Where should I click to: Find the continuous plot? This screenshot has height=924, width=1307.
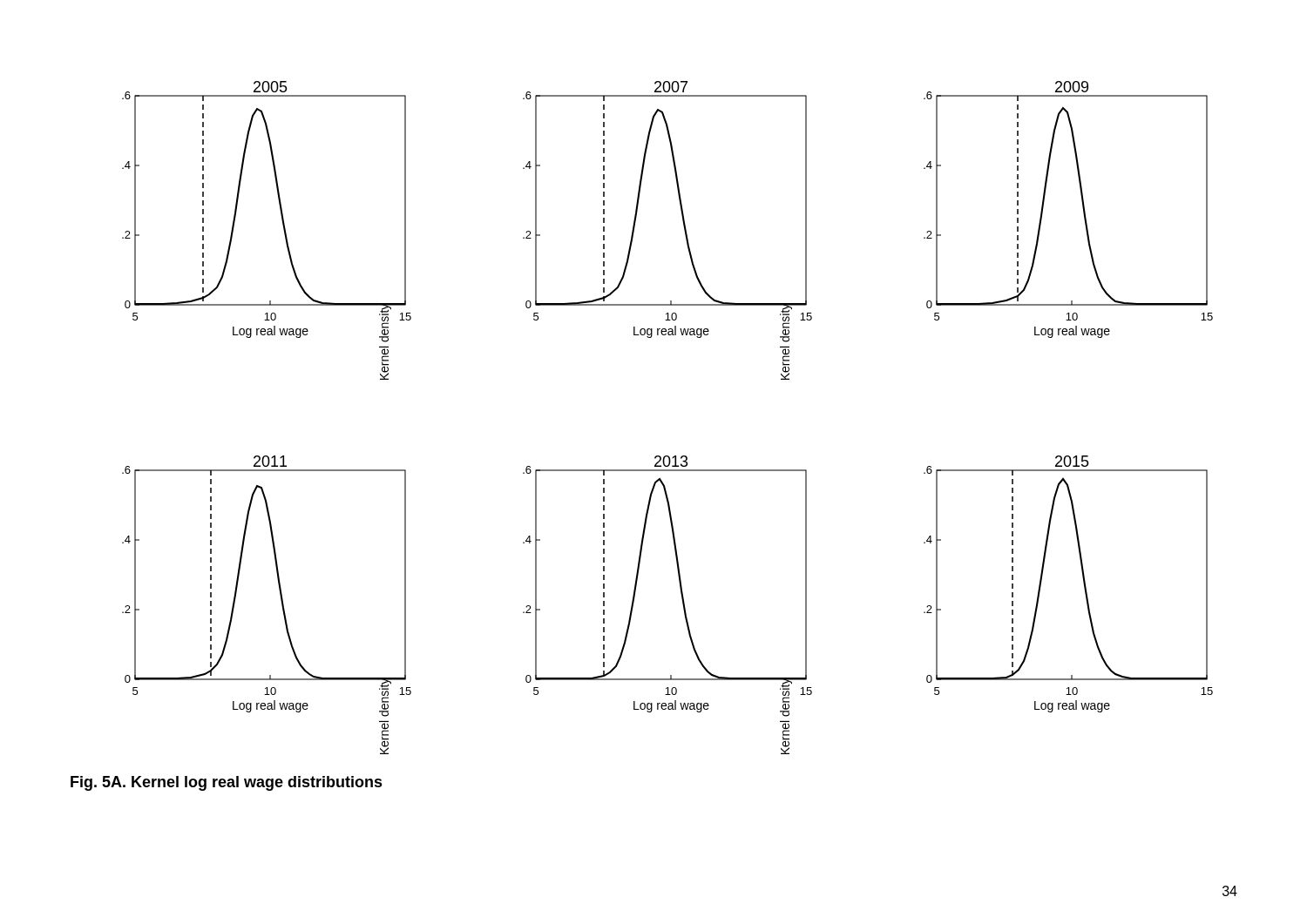click(x=654, y=414)
